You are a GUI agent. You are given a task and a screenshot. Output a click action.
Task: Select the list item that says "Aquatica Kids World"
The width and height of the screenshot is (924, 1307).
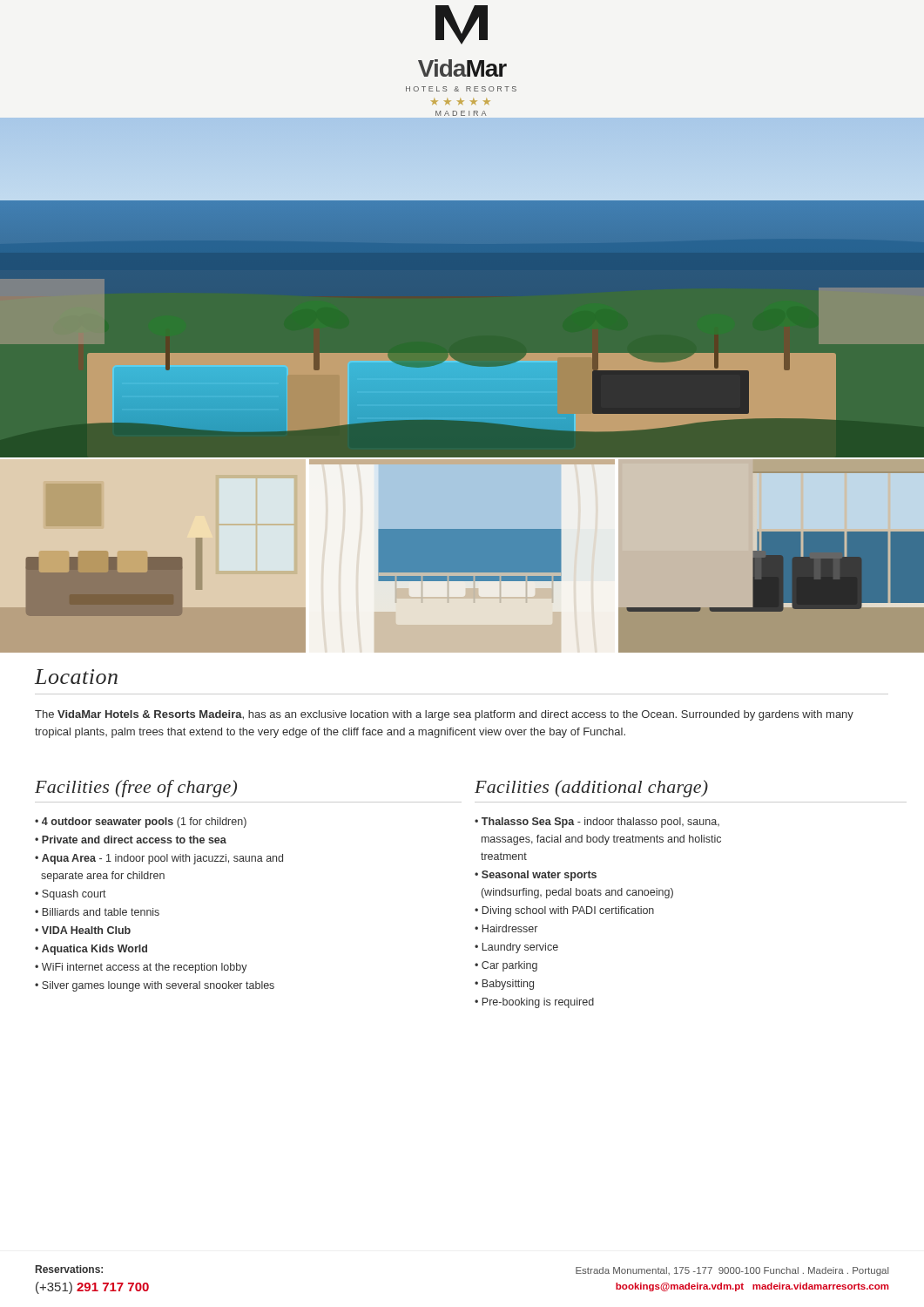click(95, 949)
